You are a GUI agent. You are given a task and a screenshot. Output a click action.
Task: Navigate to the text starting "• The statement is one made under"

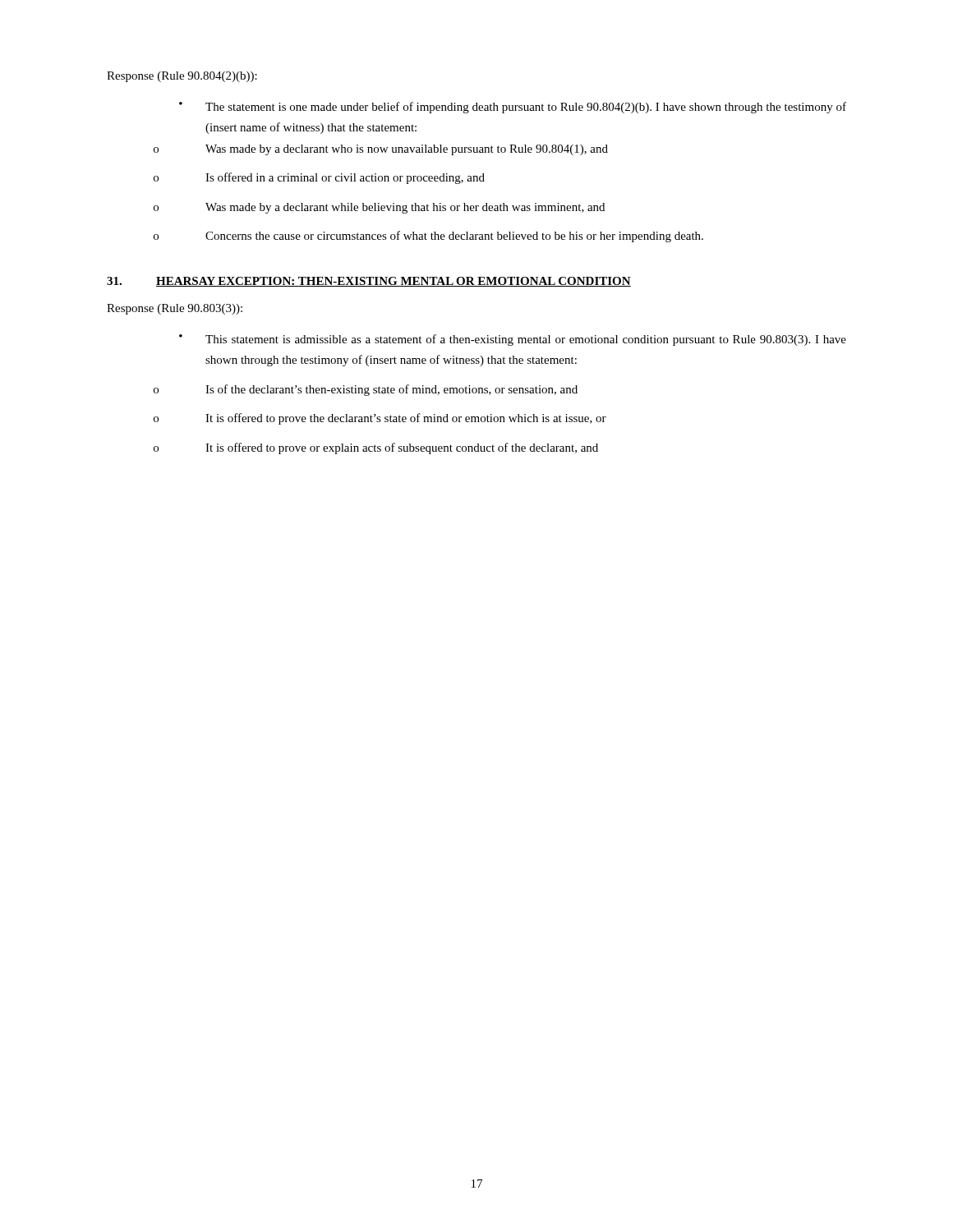tap(501, 117)
